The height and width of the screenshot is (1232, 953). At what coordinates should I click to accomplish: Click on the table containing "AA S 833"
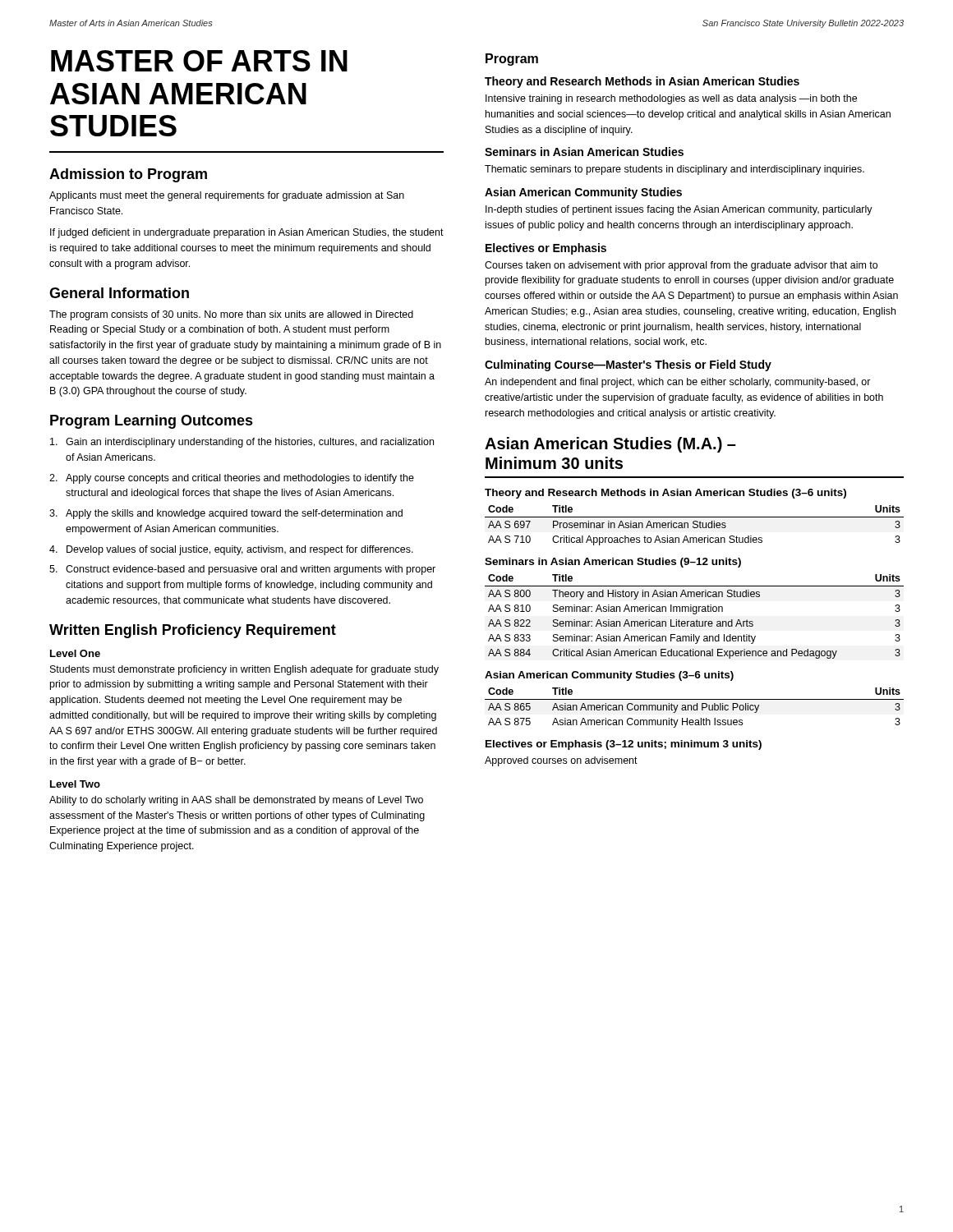(694, 616)
